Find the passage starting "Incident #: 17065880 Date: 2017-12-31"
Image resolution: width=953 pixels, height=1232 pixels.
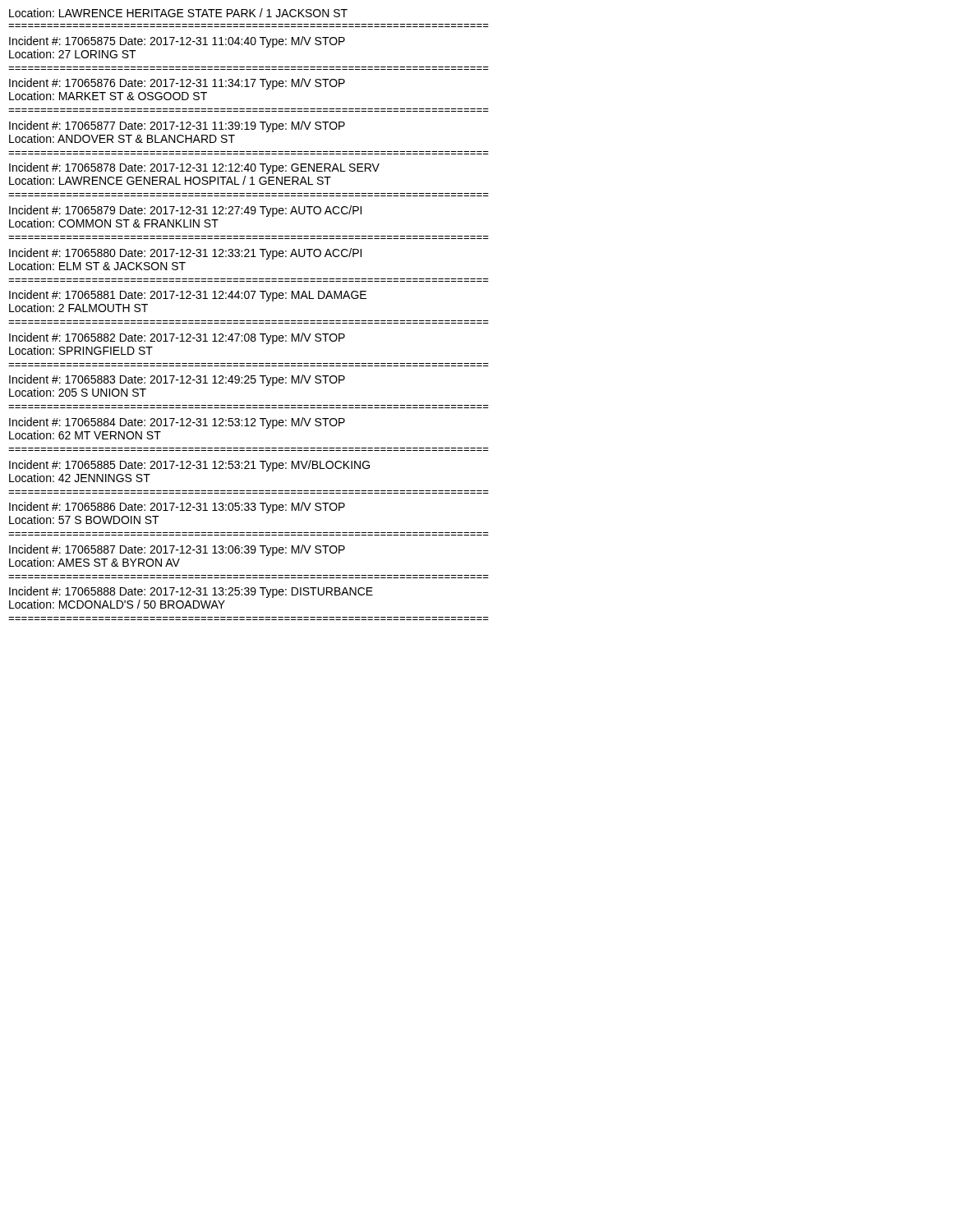185,254
